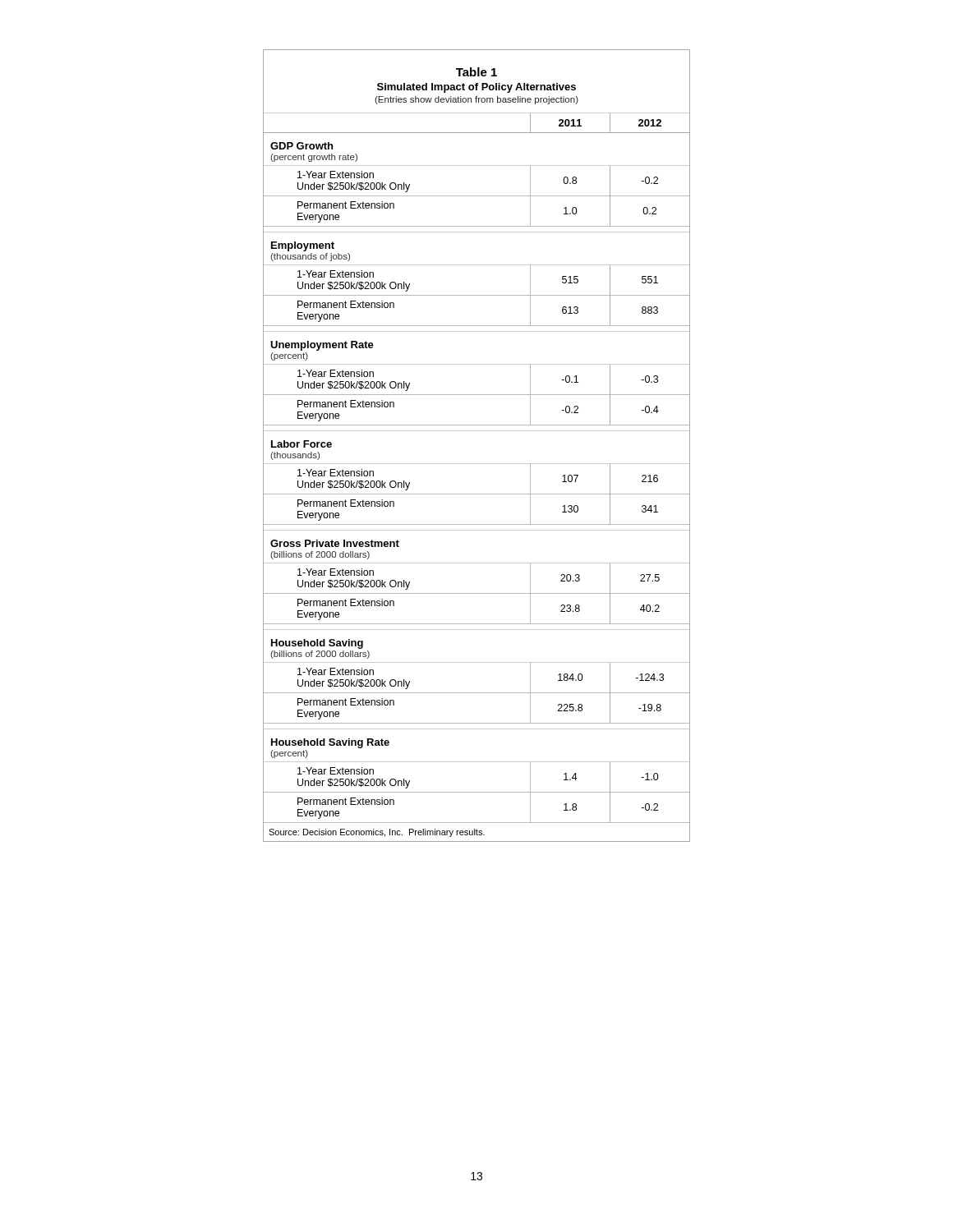Click the table
Image resolution: width=953 pixels, height=1232 pixels.
[x=476, y=446]
